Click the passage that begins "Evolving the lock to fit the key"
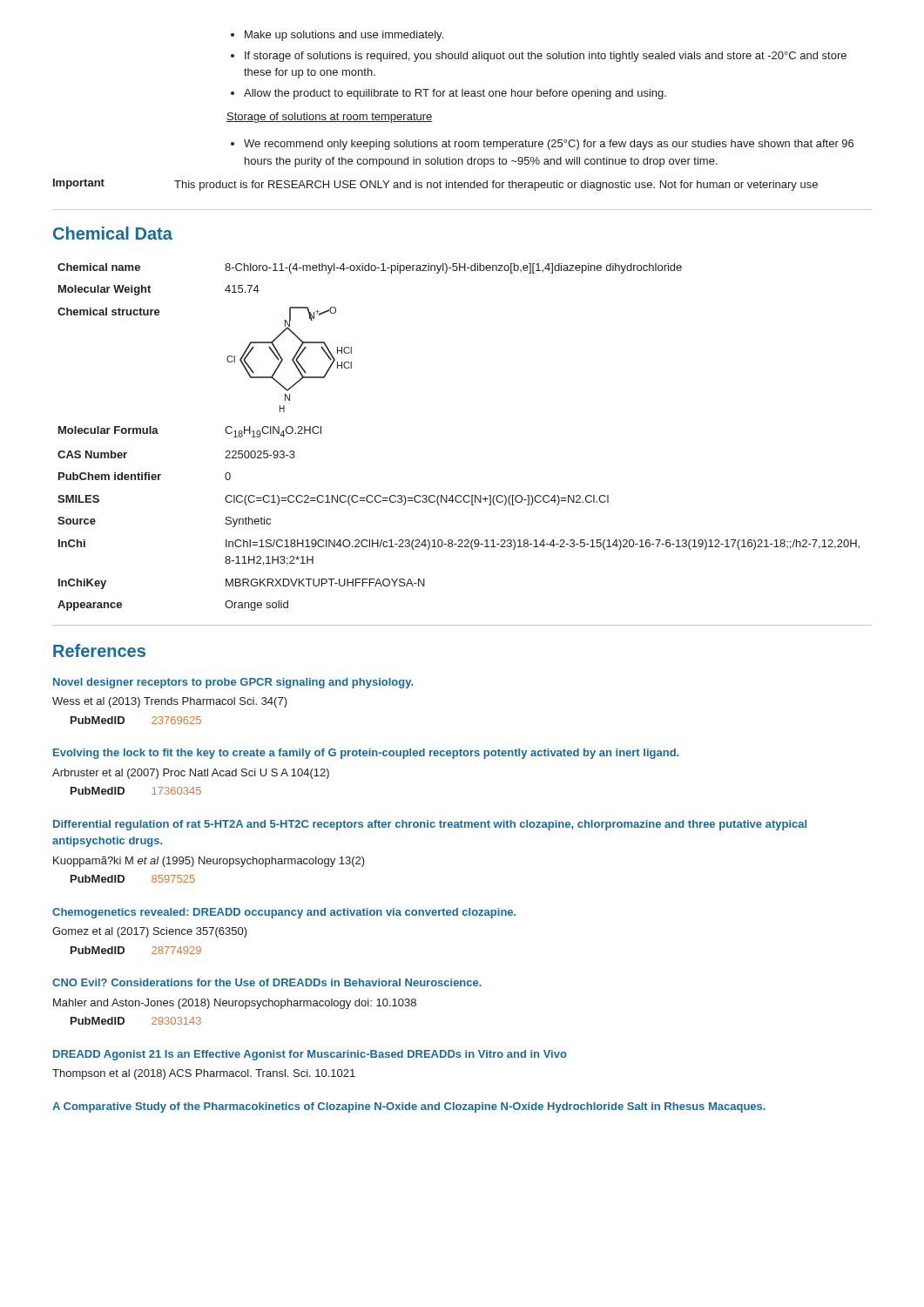The height and width of the screenshot is (1307, 924). tap(366, 753)
